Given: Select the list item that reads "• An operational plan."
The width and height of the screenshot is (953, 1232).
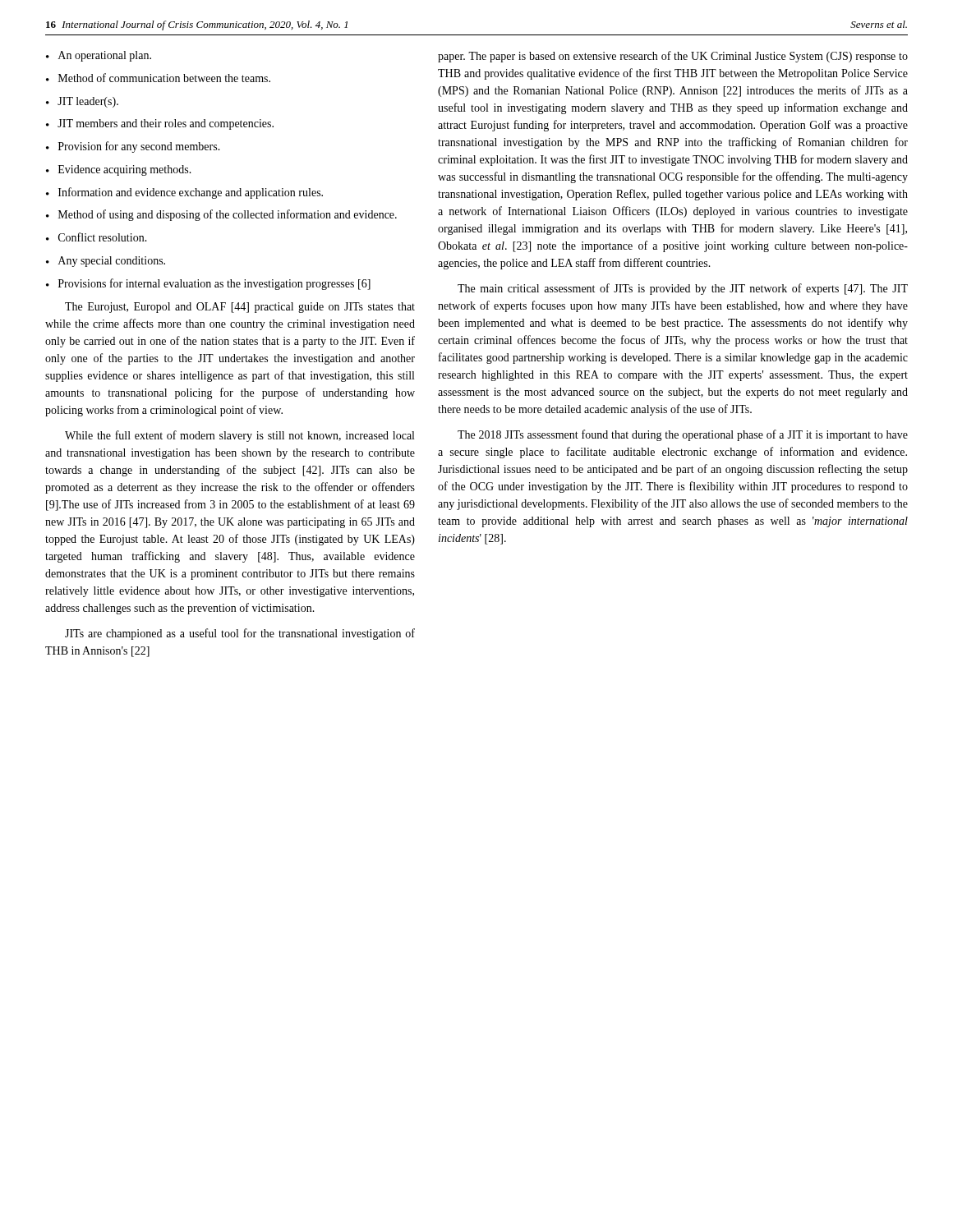Looking at the screenshot, I should coord(99,57).
